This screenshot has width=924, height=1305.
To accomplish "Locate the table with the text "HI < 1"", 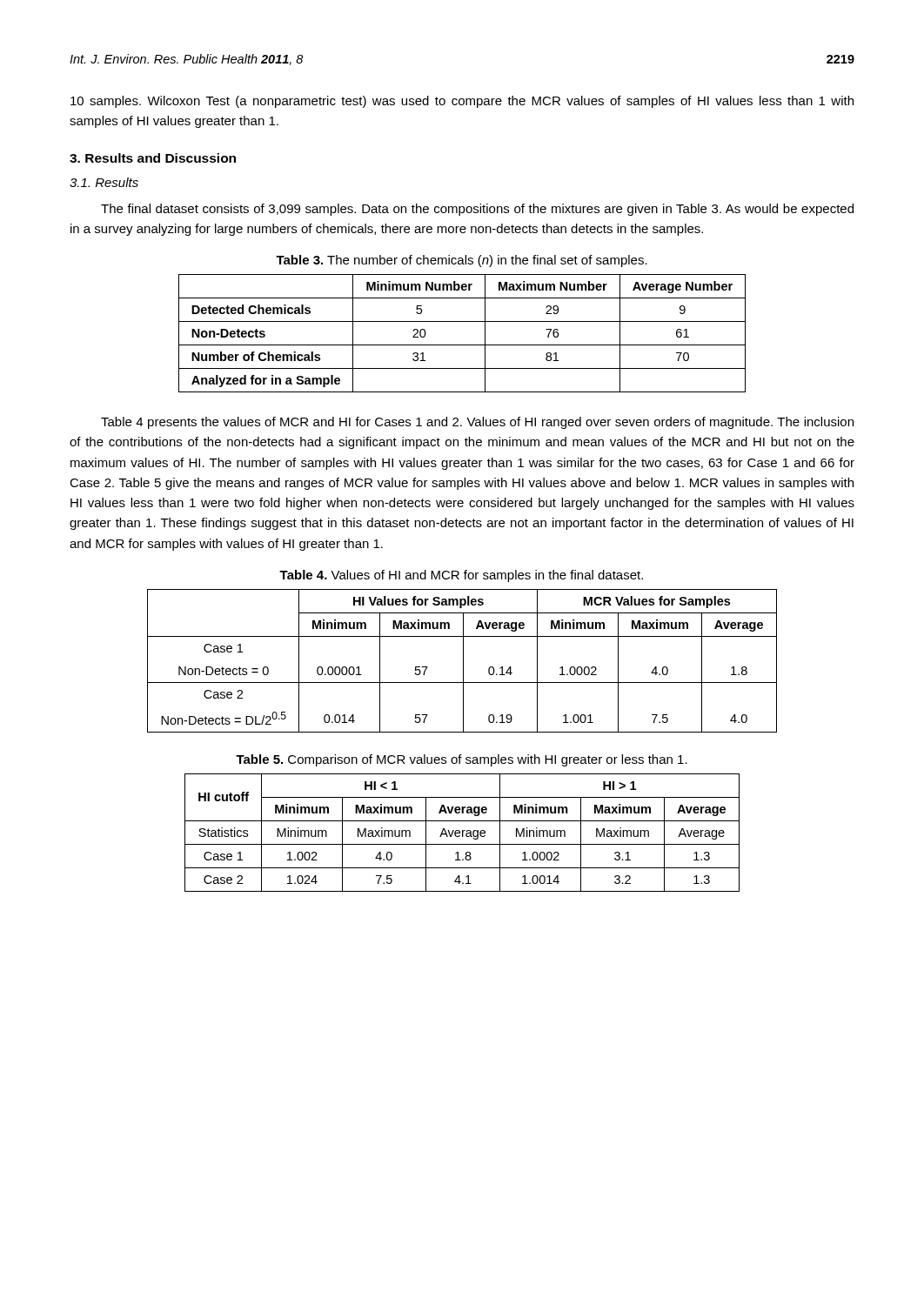I will tap(462, 832).
